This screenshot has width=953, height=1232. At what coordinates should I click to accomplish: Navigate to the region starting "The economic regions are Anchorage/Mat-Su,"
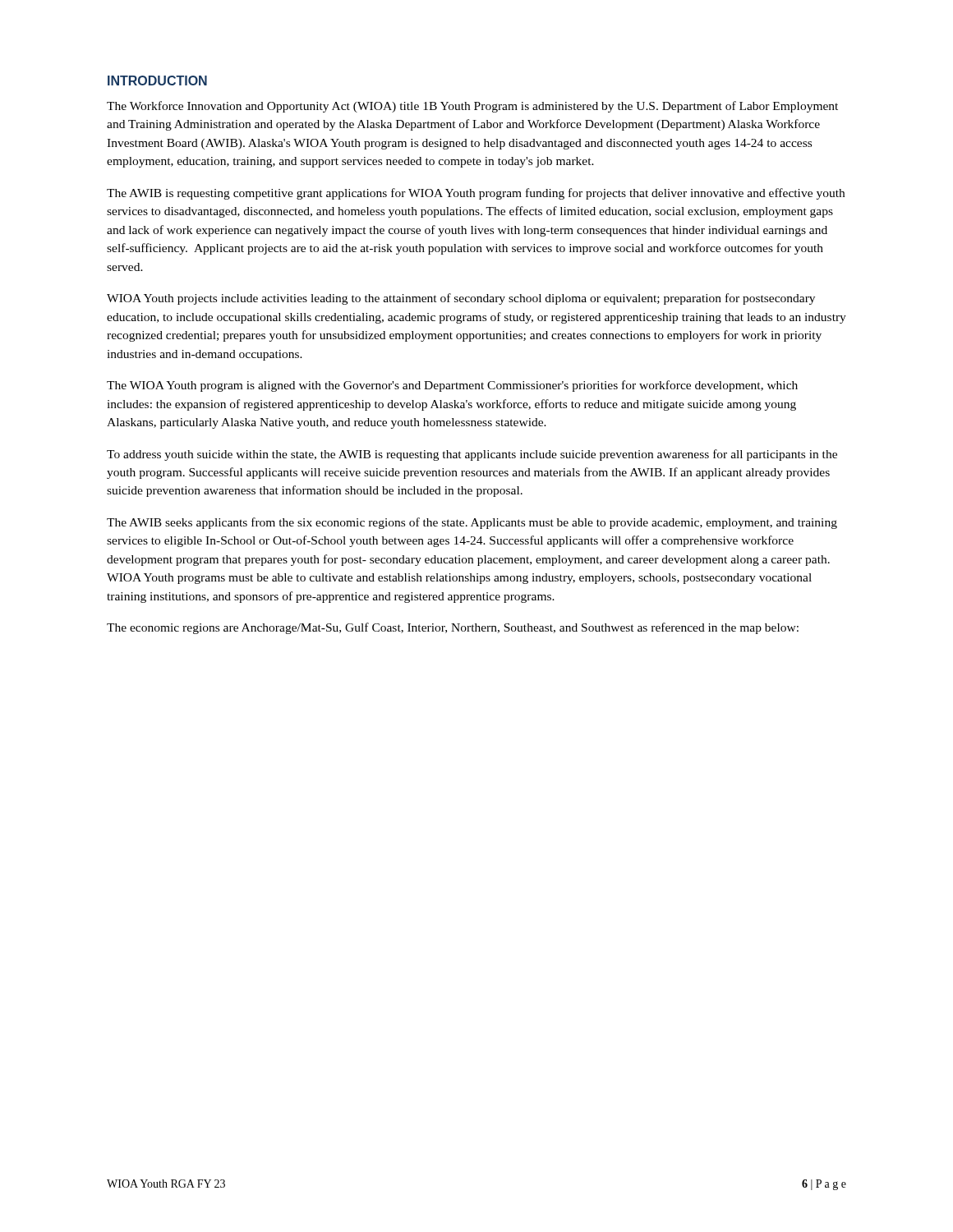pos(453,627)
